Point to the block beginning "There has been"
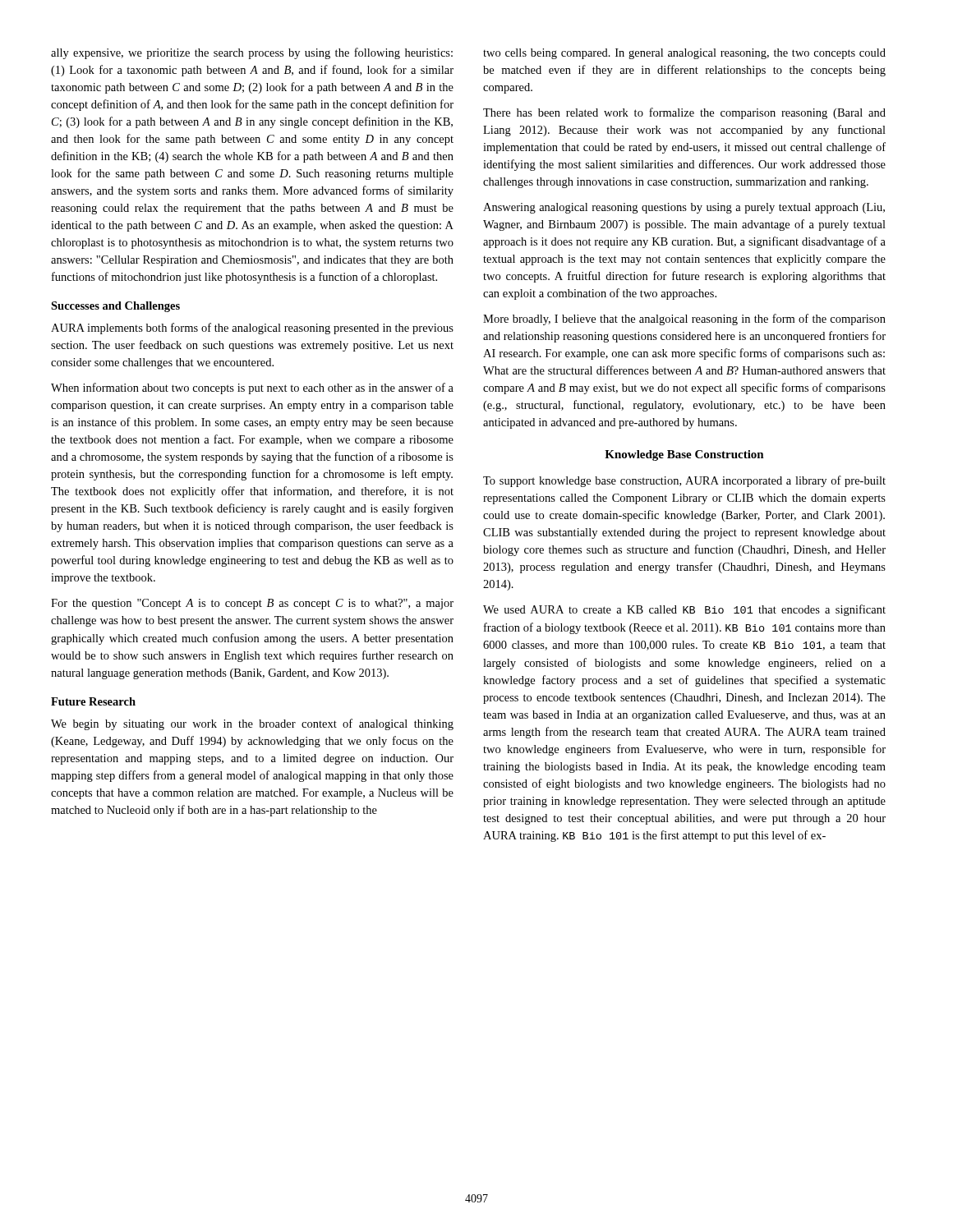This screenshot has height=1232, width=953. tap(684, 147)
